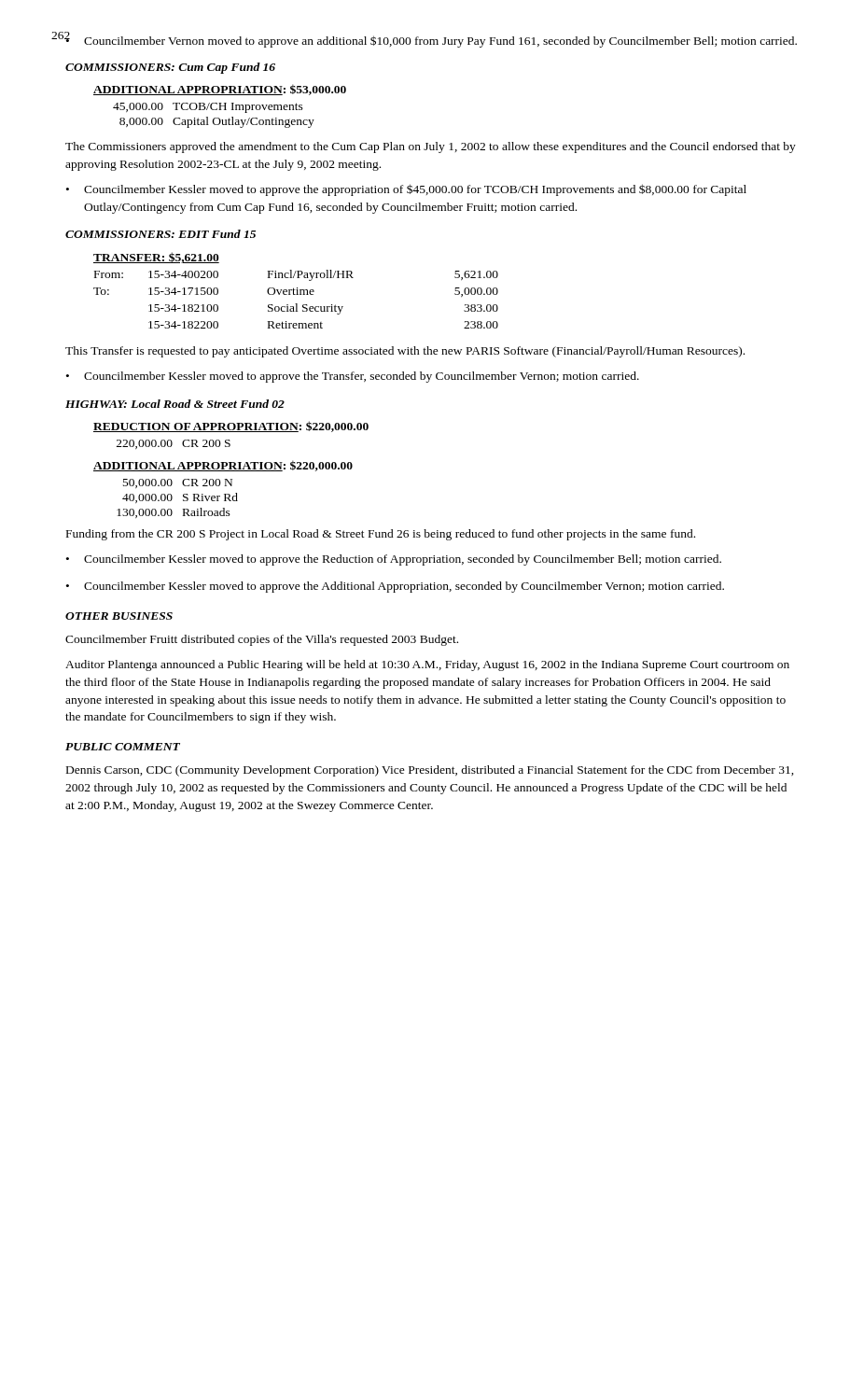
Task: Click the section header that begins "HIGHWAY: Local Road & Street"
Action: pyautogui.click(x=175, y=404)
